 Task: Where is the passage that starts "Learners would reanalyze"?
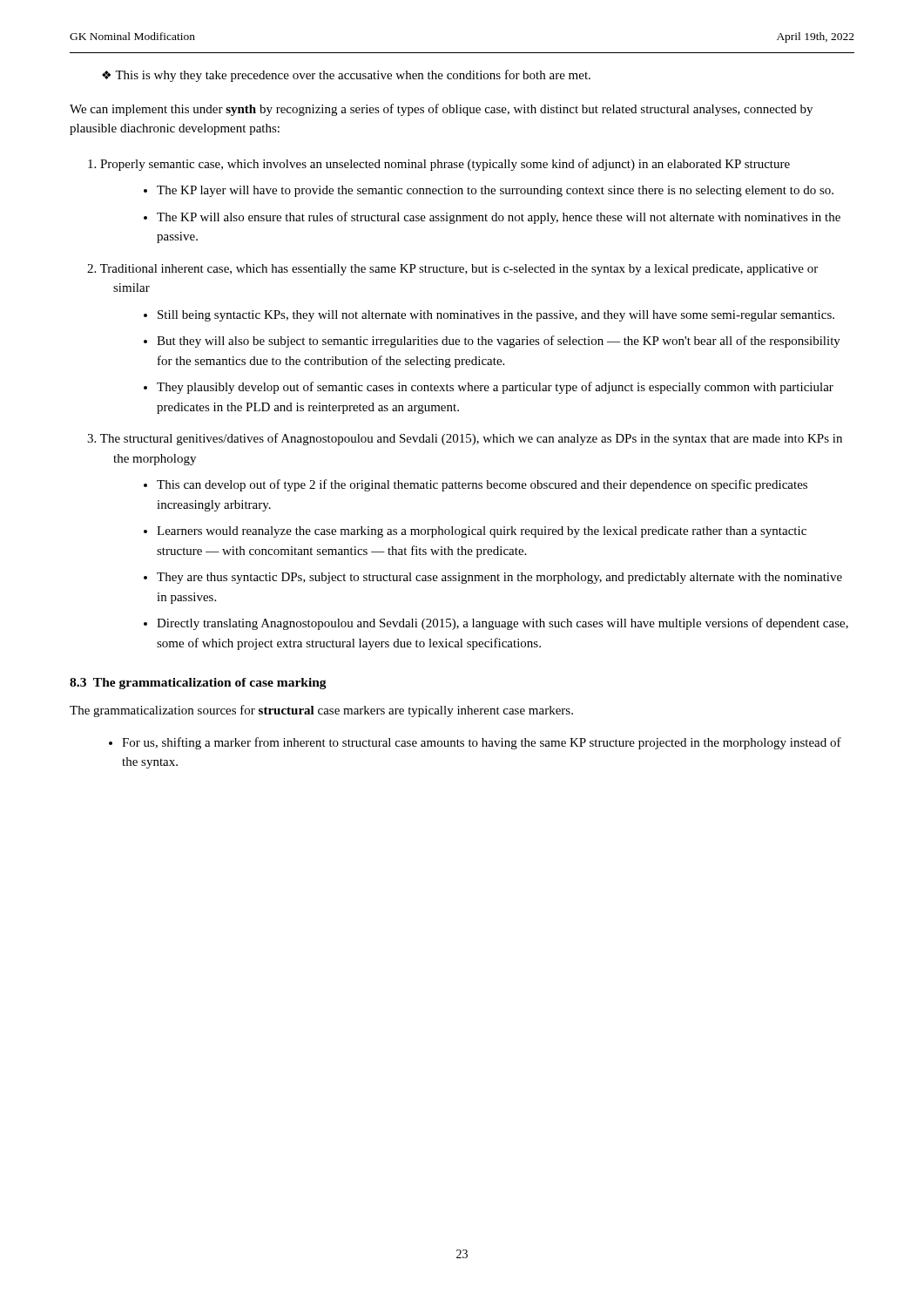(482, 540)
